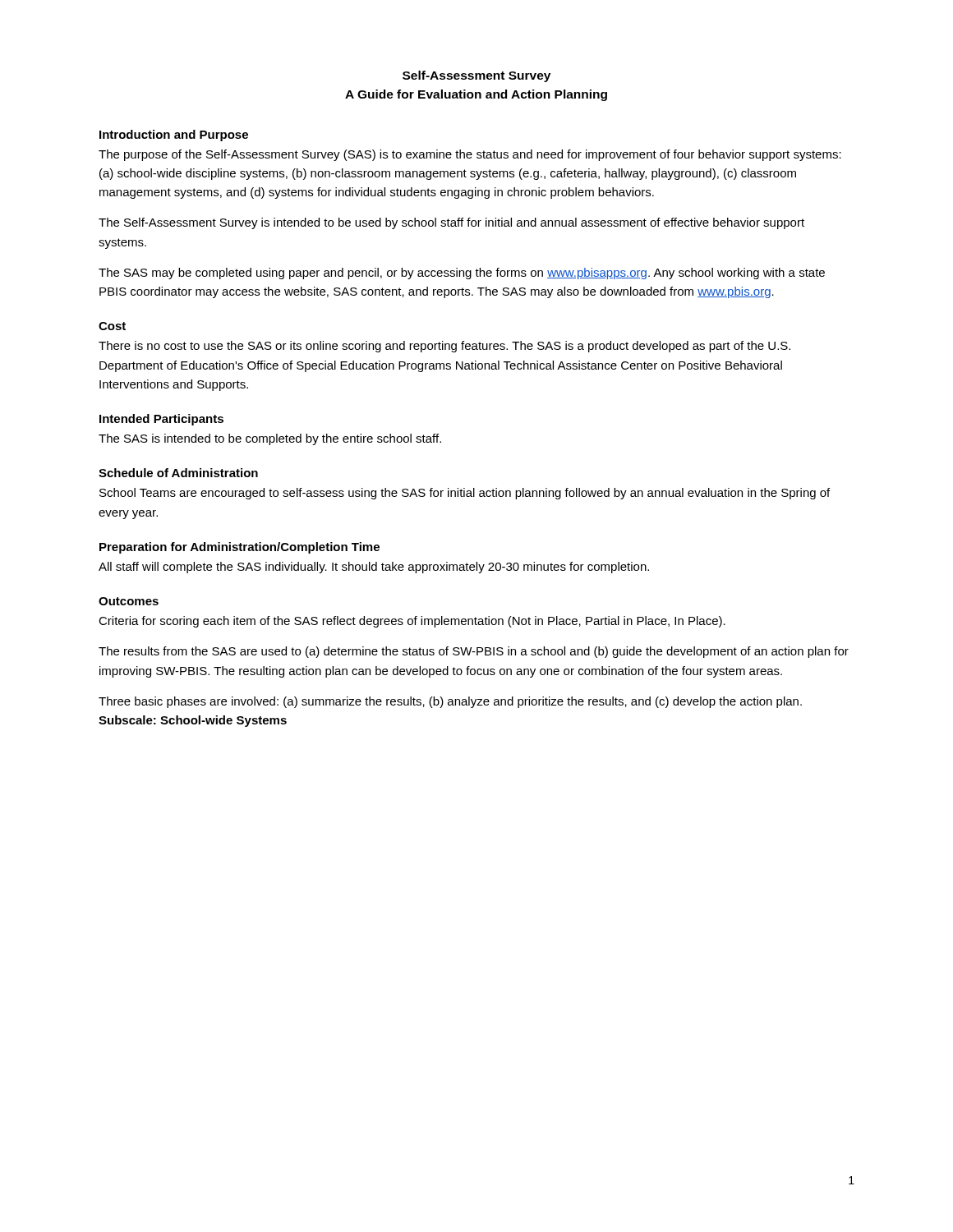Click on the element starting "Self-Assessment Survey A Guide"
The width and height of the screenshot is (953, 1232).
(x=476, y=85)
